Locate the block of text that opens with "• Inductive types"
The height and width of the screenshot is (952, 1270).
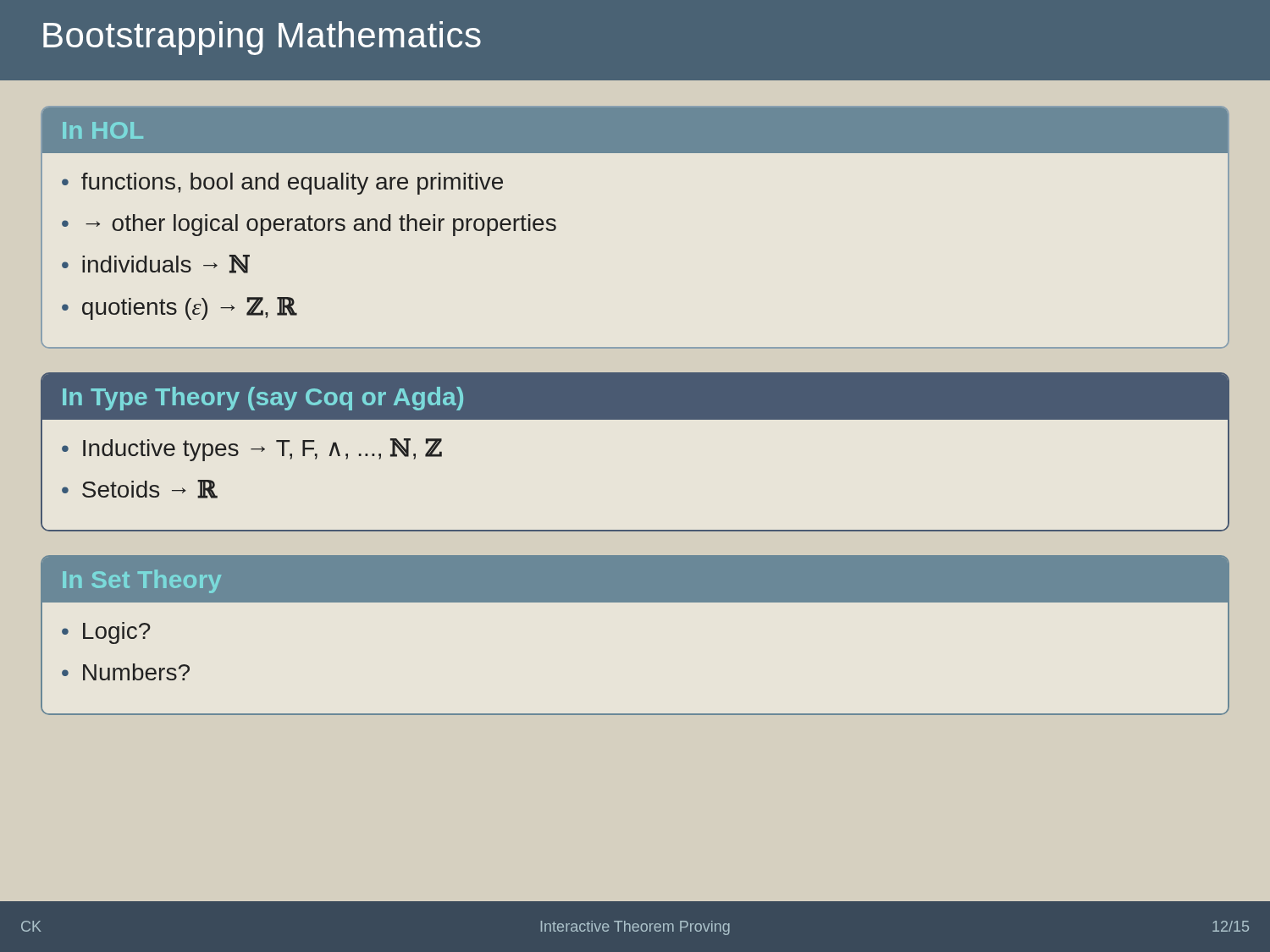click(x=251, y=448)
